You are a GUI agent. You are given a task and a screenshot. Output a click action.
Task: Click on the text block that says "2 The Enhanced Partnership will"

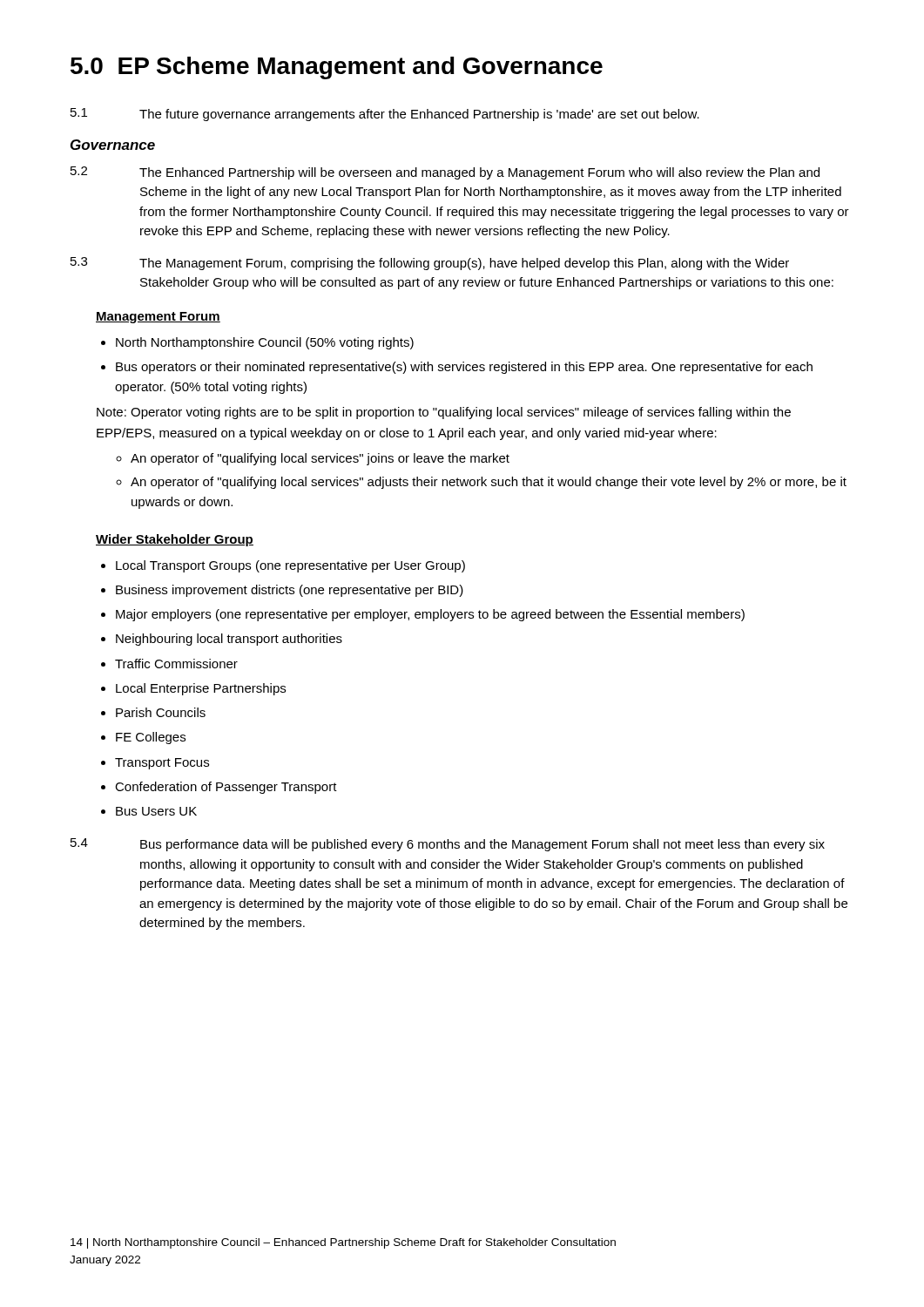pyautogui.click(x=462, y=202)
